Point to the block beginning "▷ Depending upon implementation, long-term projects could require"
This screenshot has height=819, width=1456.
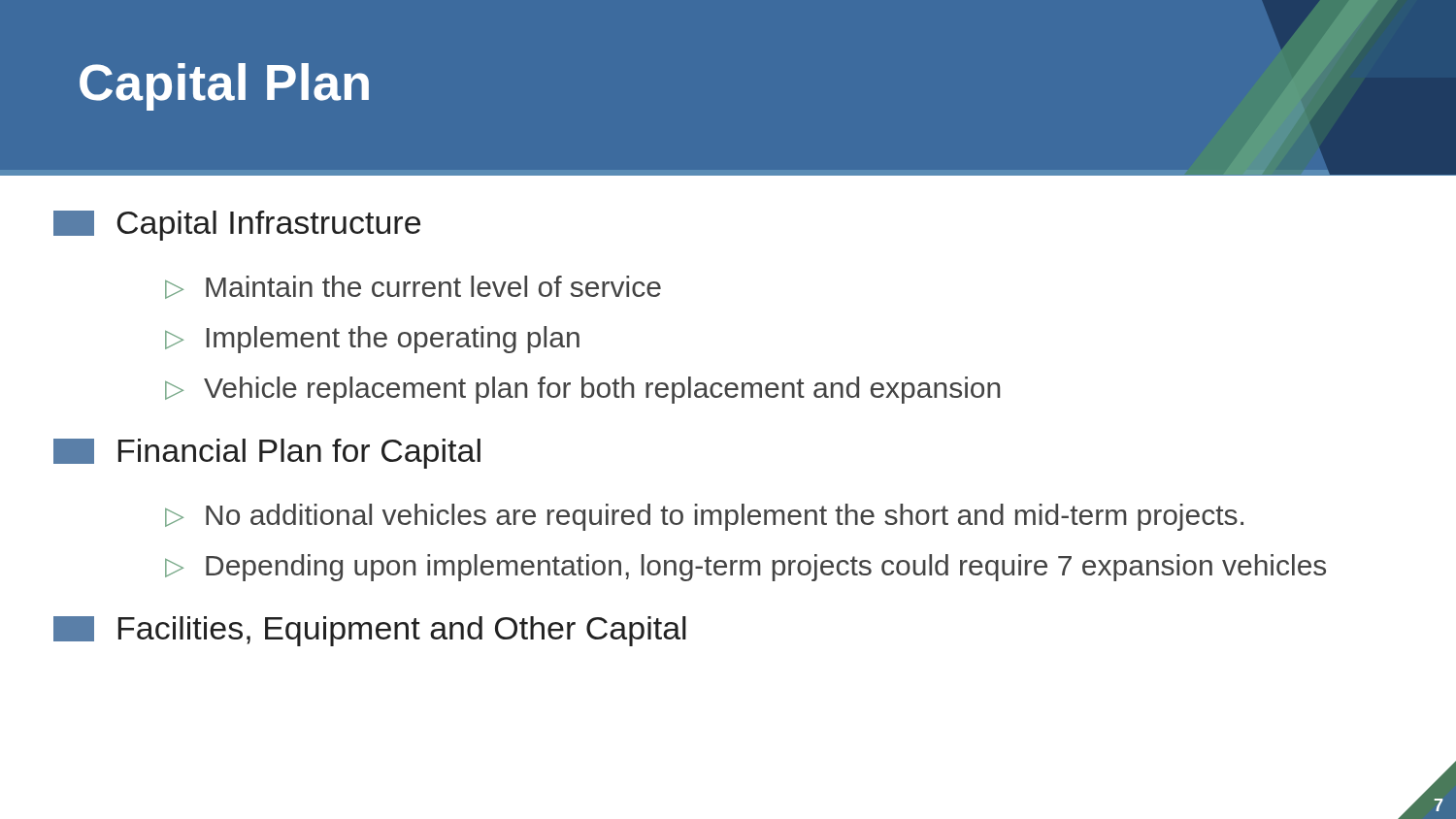click(x=746, y=566)
